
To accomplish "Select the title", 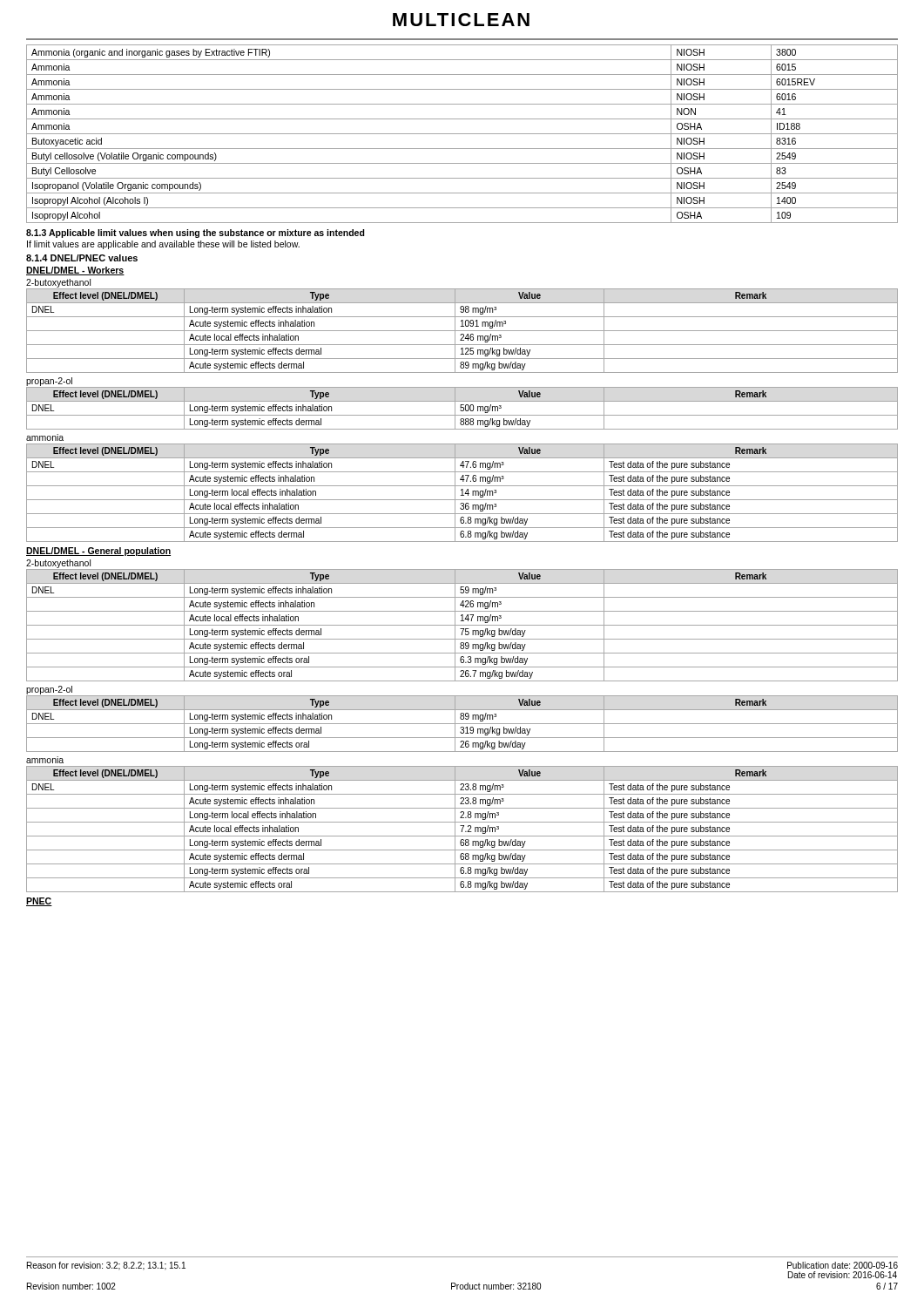I will pos(462,20).
